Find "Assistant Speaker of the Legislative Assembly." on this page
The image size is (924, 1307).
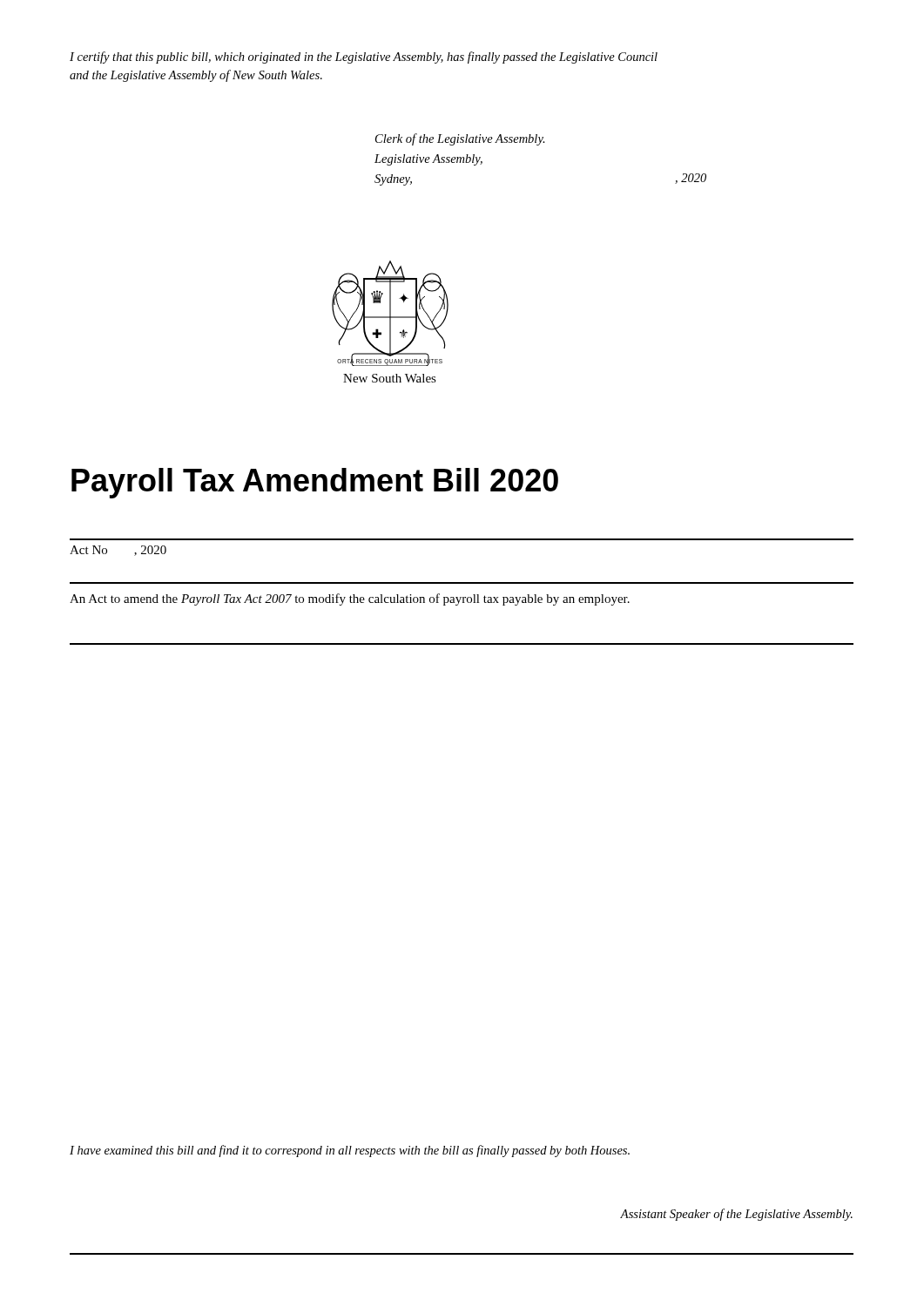pyautogui.click(x=737, y=1214)
